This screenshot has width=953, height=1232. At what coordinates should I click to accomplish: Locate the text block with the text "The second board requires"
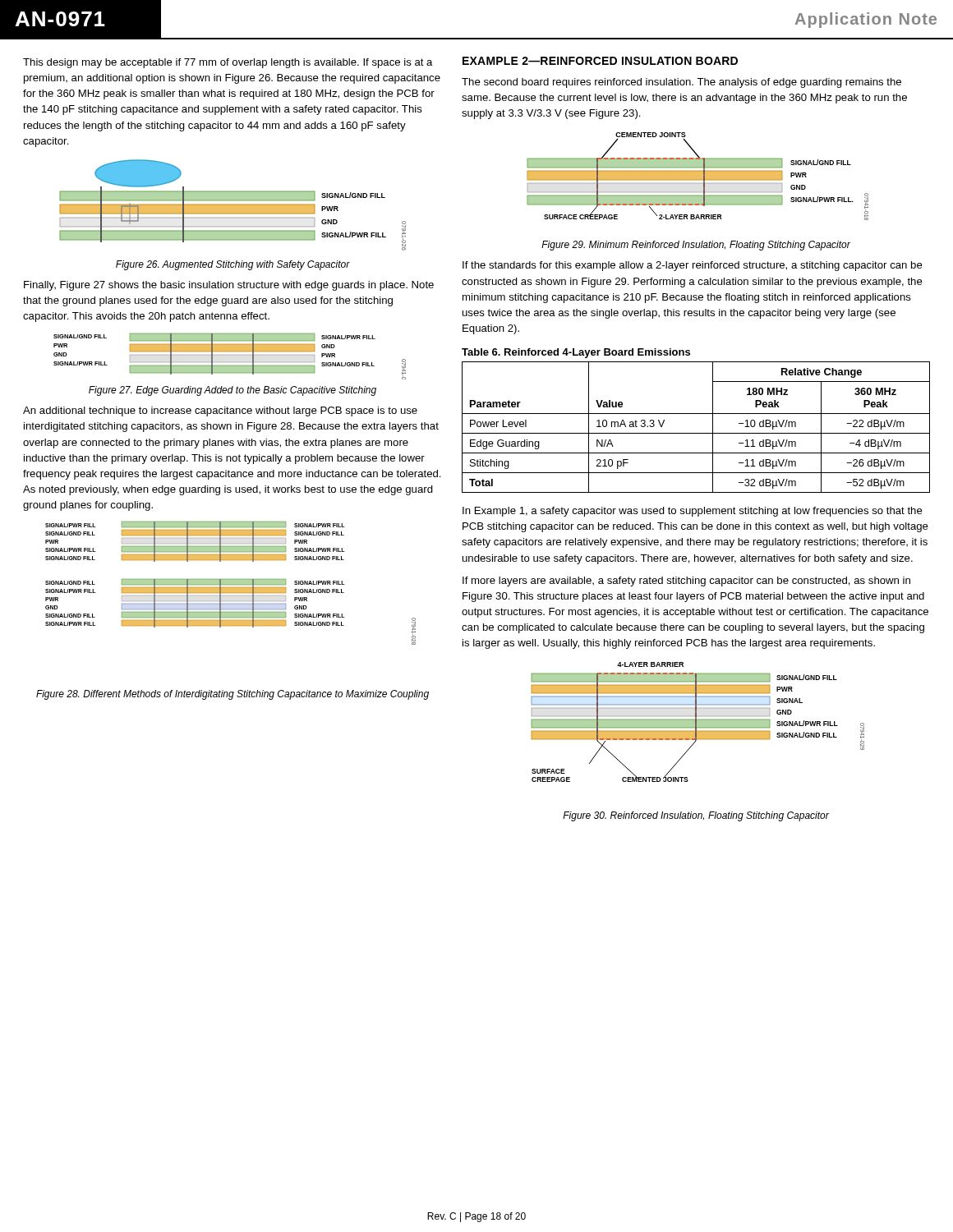696,98
